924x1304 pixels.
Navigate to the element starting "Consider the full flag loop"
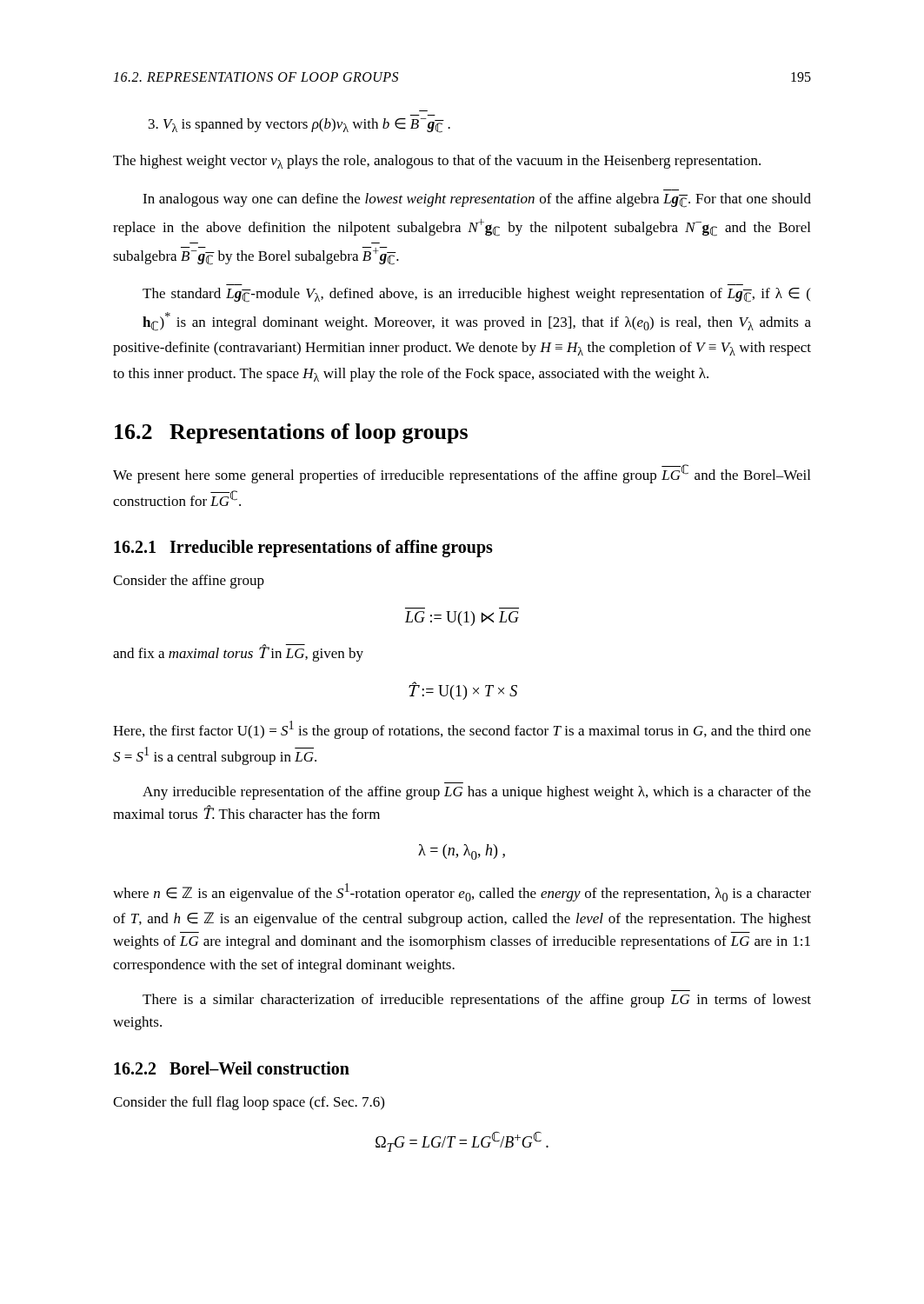249,1102
